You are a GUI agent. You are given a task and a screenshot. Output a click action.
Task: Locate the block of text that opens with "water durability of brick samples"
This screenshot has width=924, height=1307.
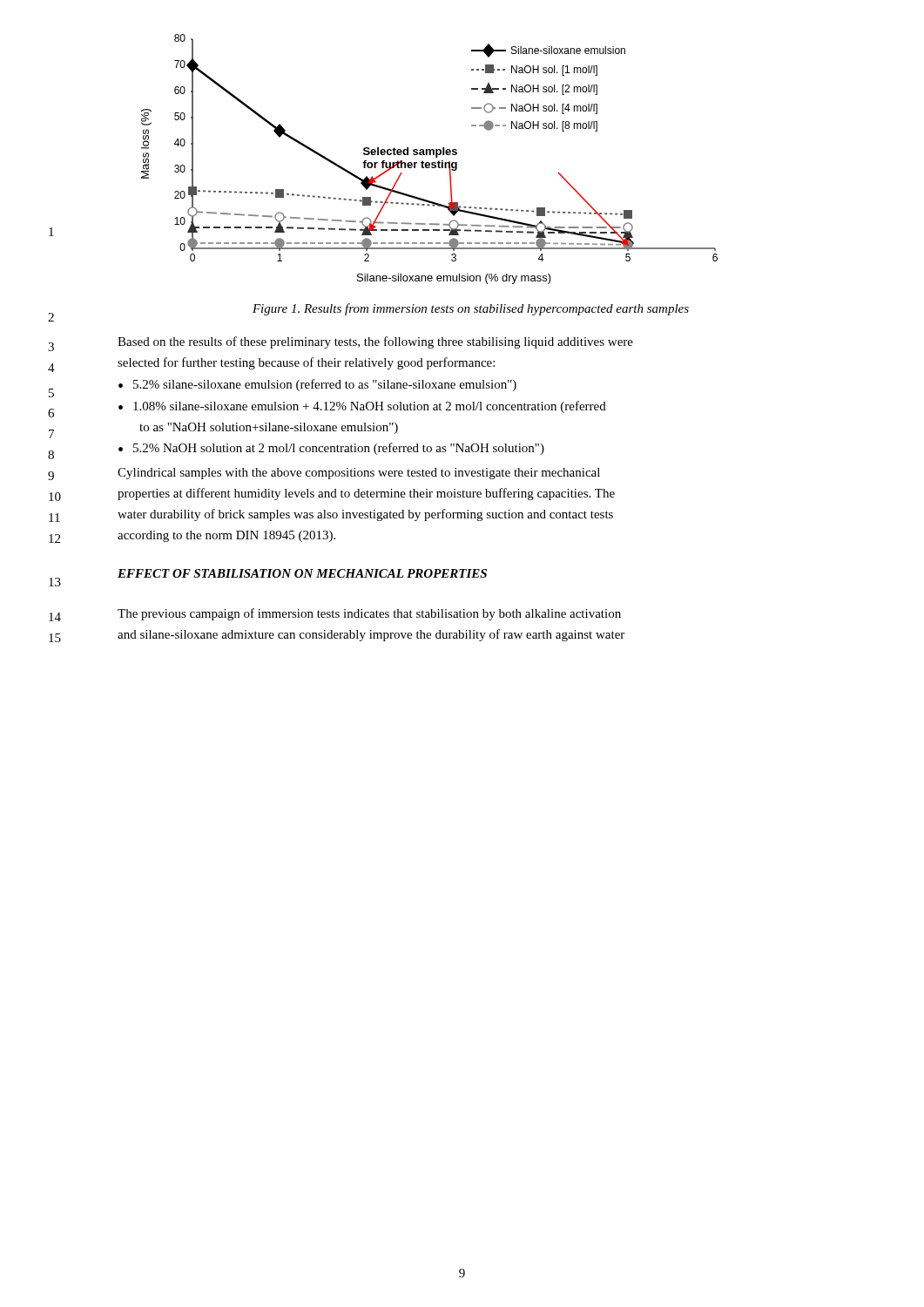pyautogui.click(x=486, y=514)
